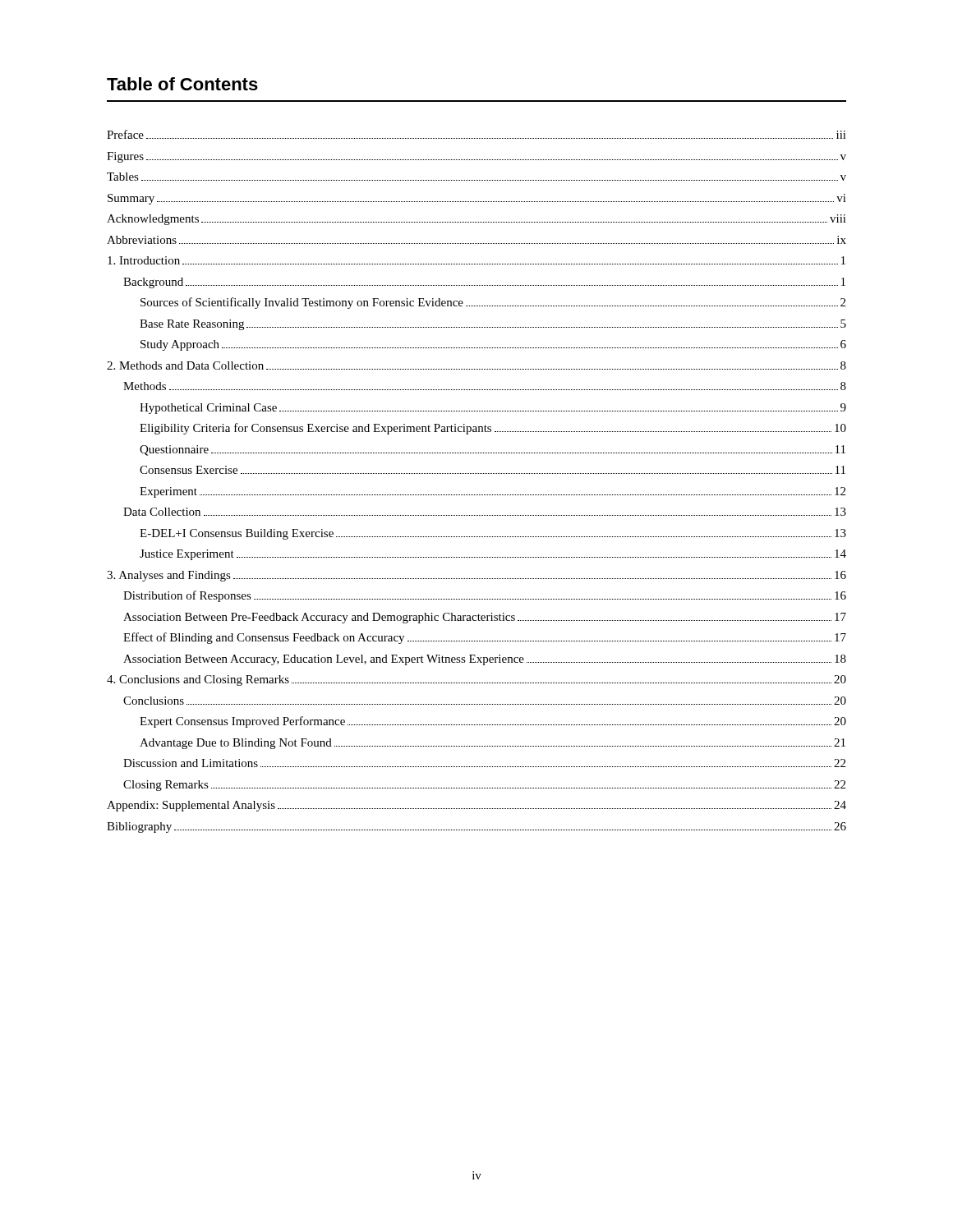Where does it say "Background 1"?
The image size is (953, 1232).
(485, 282)
